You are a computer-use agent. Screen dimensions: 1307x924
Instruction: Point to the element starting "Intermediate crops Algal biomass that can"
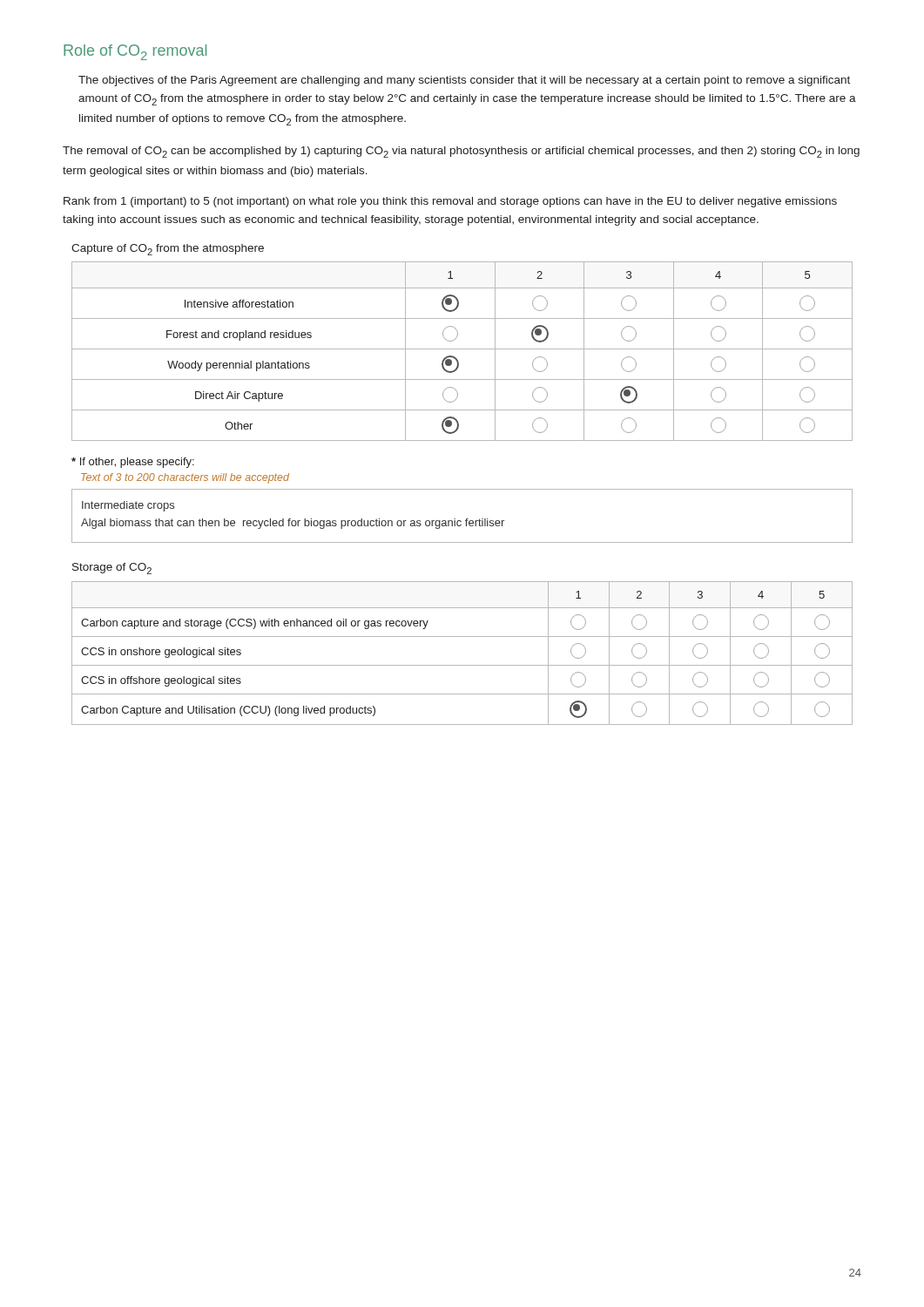[x=293, y=514]
